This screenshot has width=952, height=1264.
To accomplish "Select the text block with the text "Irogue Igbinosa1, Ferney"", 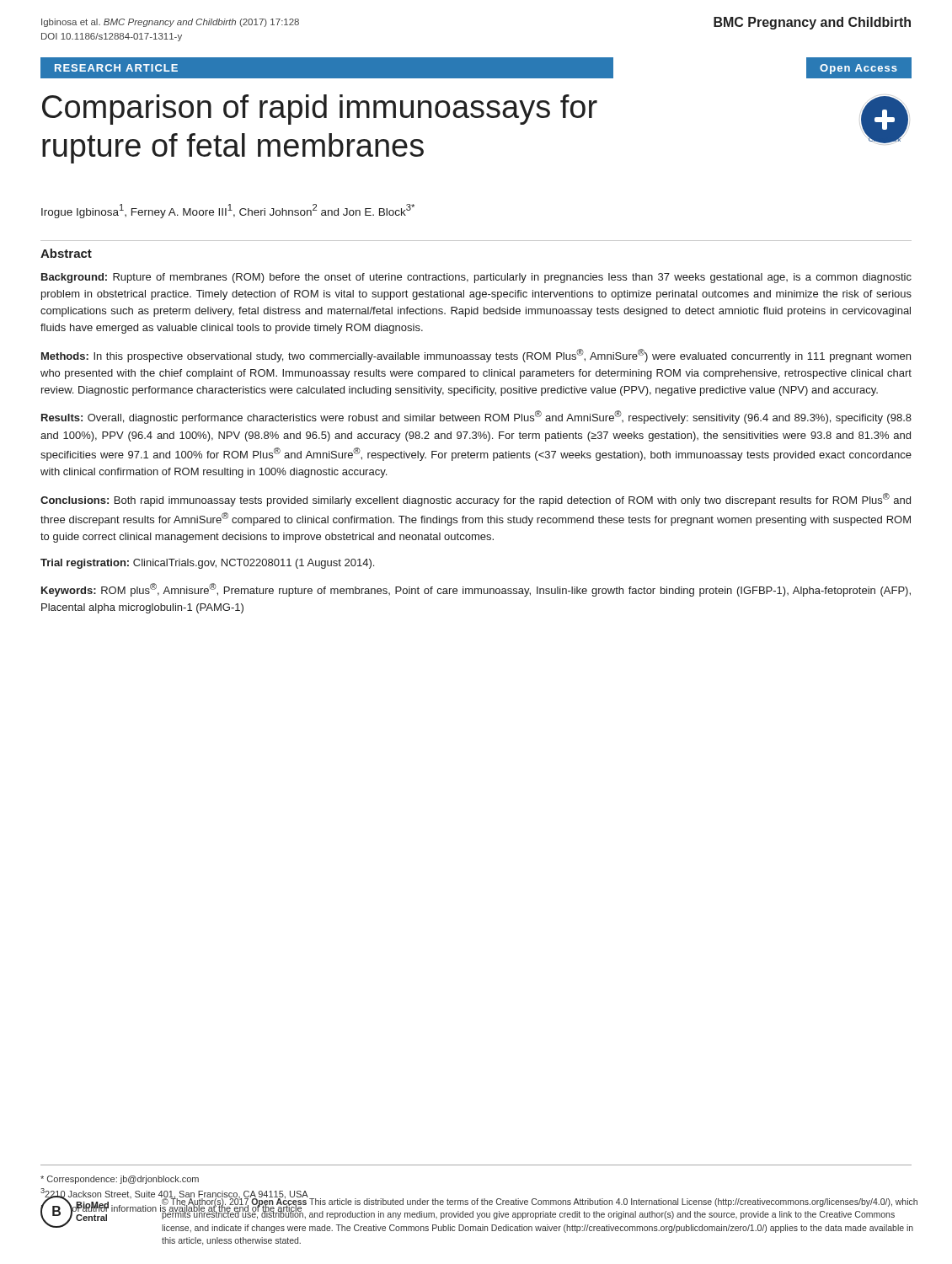I will (228, 210).
